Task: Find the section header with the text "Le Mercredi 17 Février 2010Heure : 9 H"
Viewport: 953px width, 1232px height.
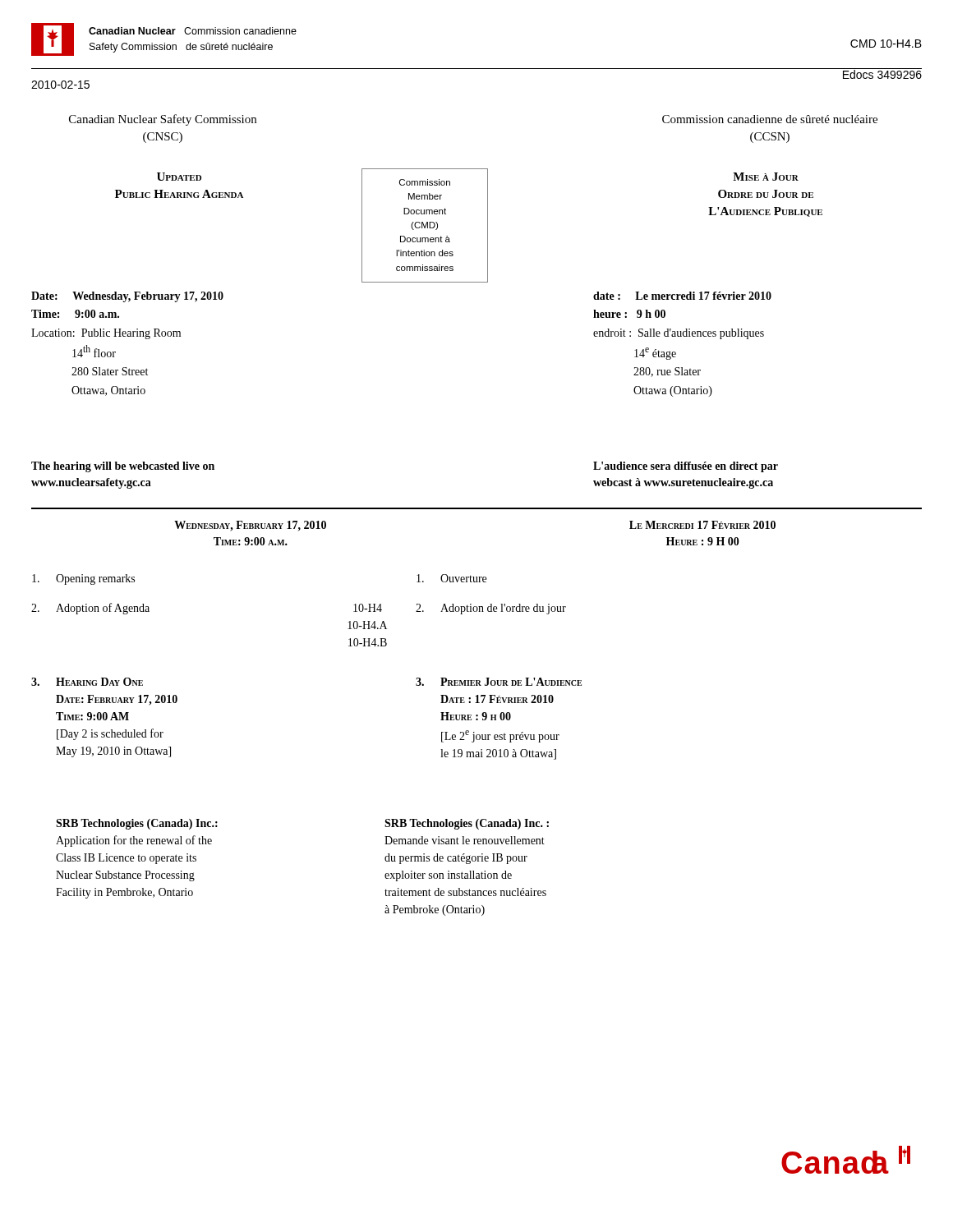Action: click(x=703, y=533)
